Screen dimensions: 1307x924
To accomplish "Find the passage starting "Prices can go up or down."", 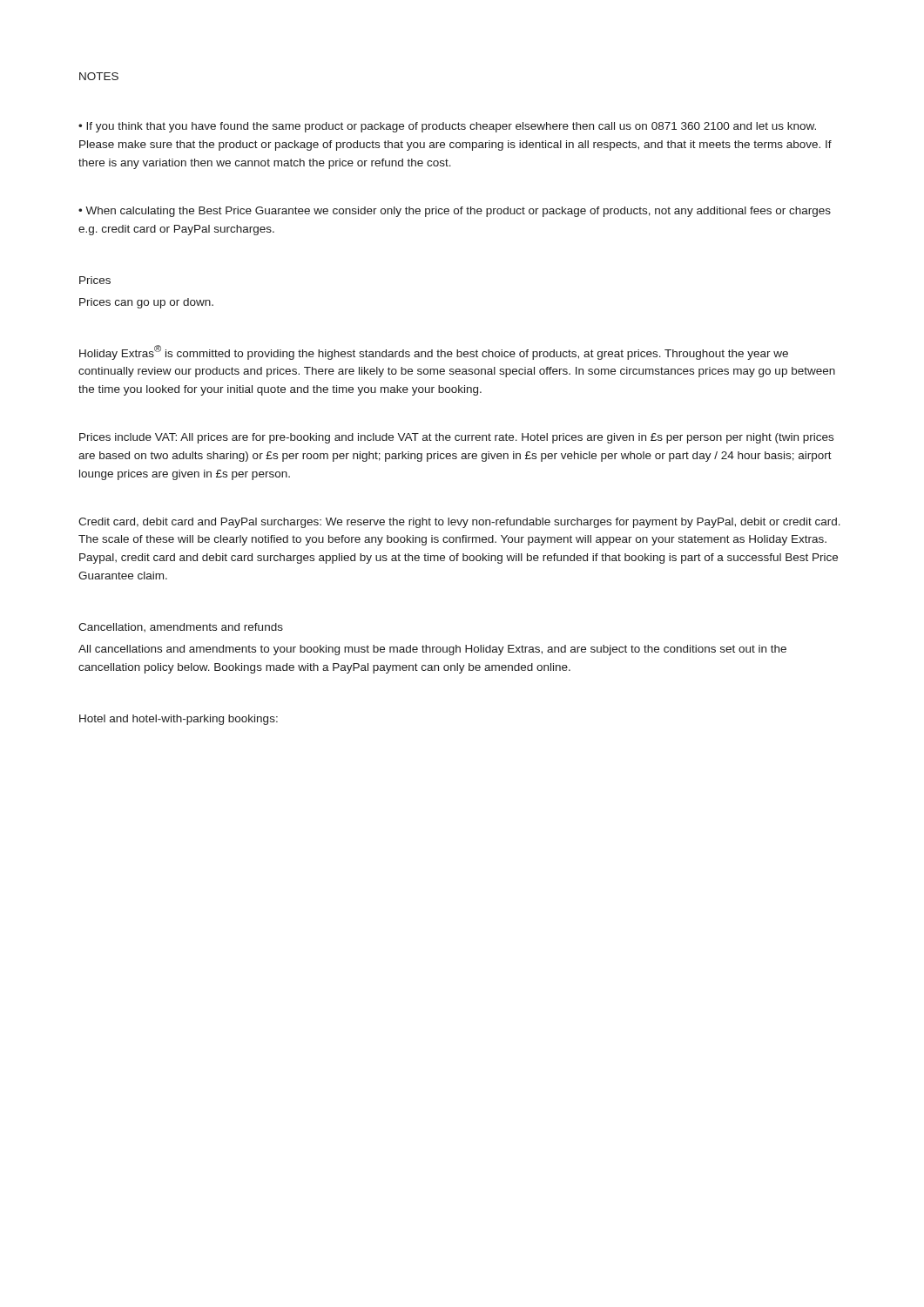I will [146, 302].
